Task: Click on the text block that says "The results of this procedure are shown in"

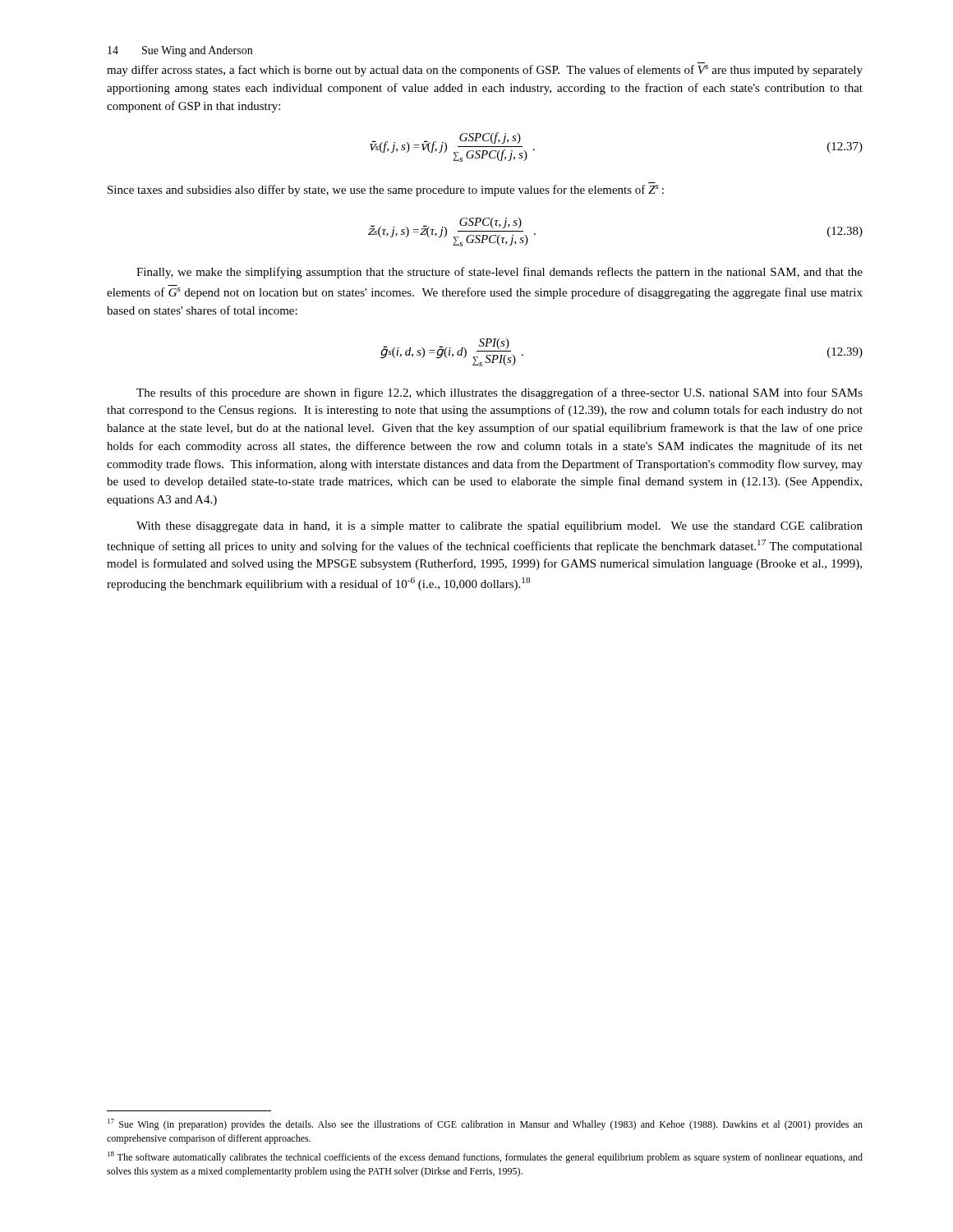Action: (485, 446)
